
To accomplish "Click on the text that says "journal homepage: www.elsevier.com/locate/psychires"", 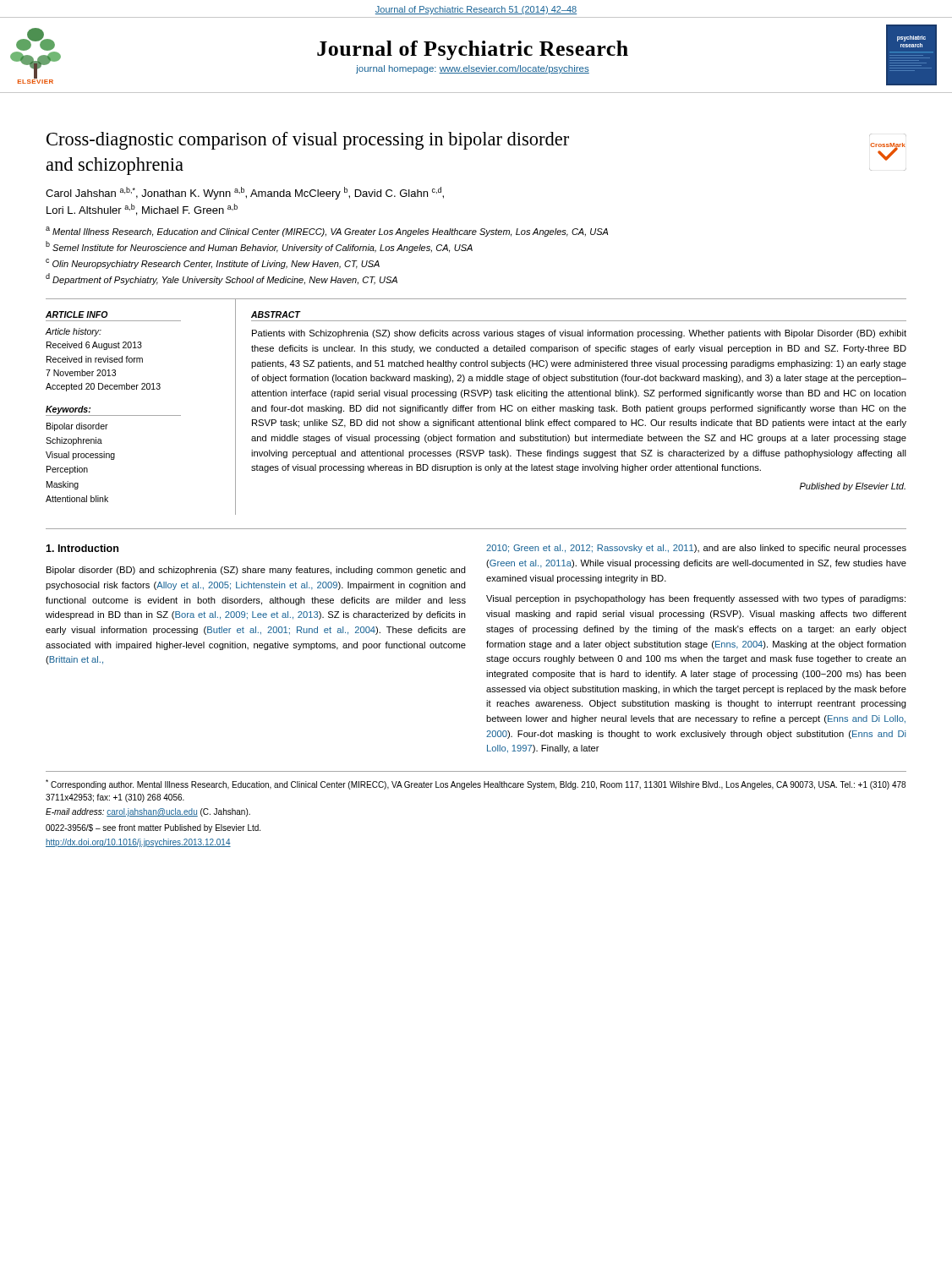I will (x=473, y=68).
